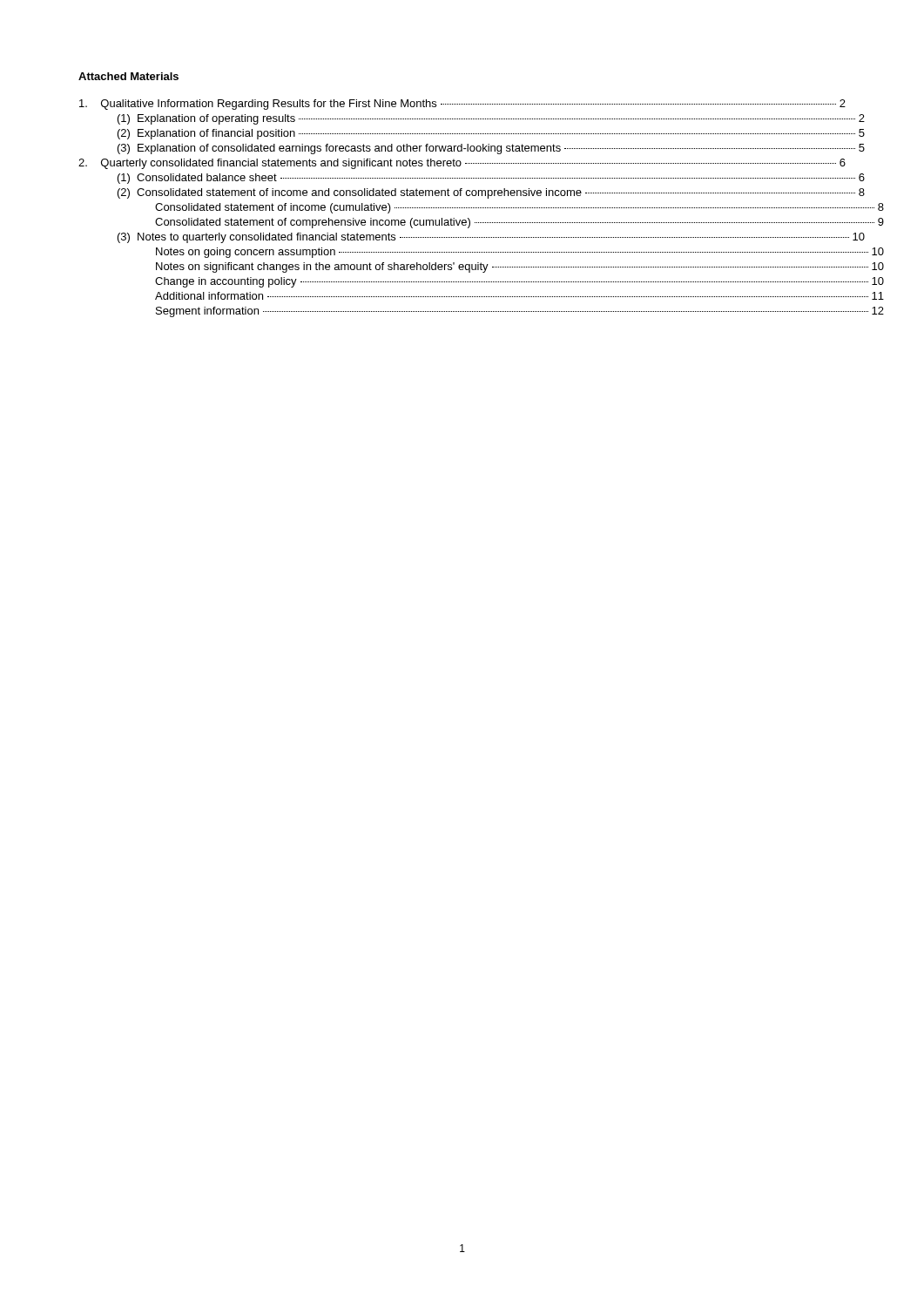Find the block starting "(1) Consolidated balance sheet 6"
The height and width of the screenshot is (1307, 924).
pos(472,177)
